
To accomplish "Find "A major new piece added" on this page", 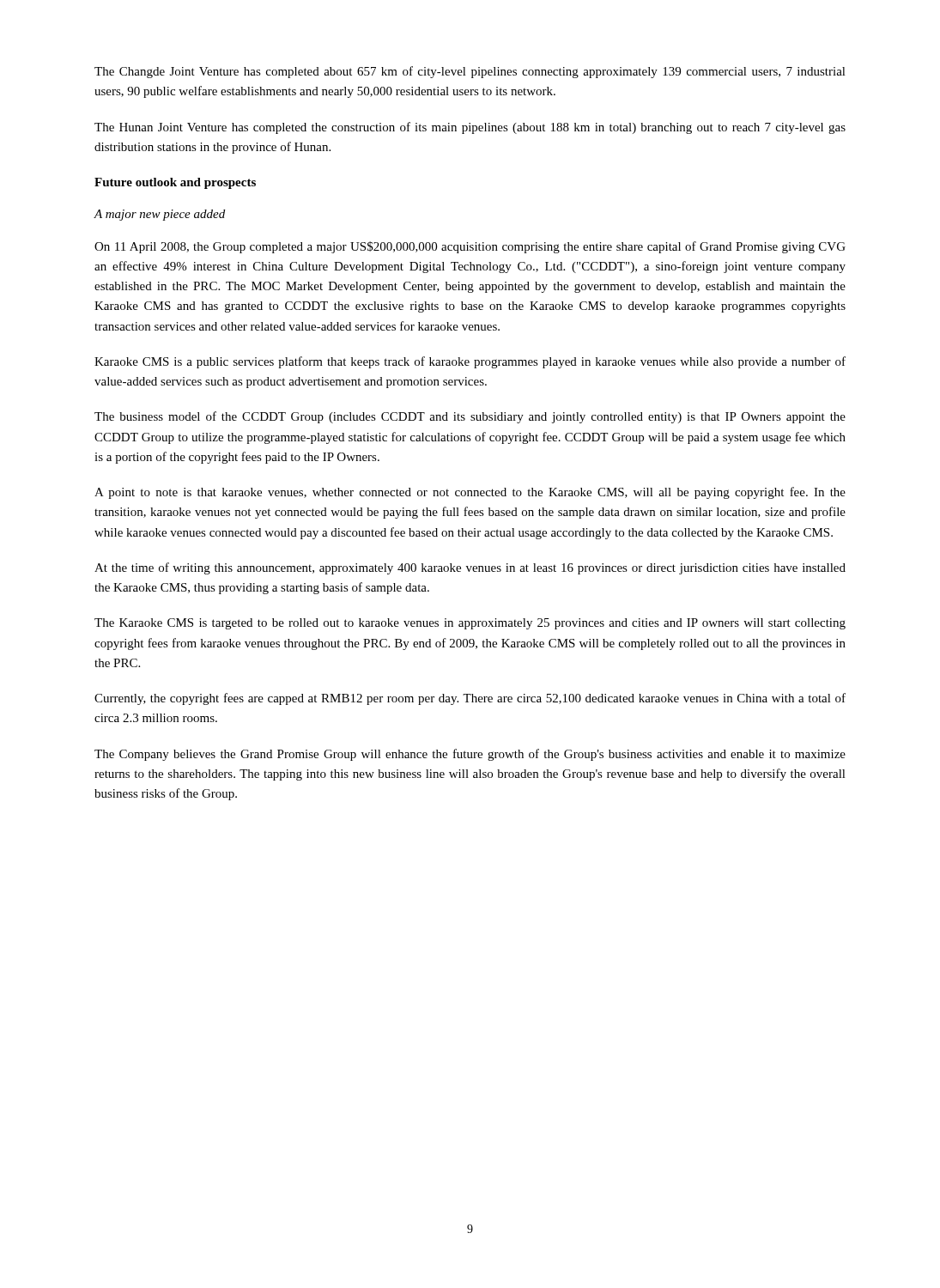I will pos(160,215).
